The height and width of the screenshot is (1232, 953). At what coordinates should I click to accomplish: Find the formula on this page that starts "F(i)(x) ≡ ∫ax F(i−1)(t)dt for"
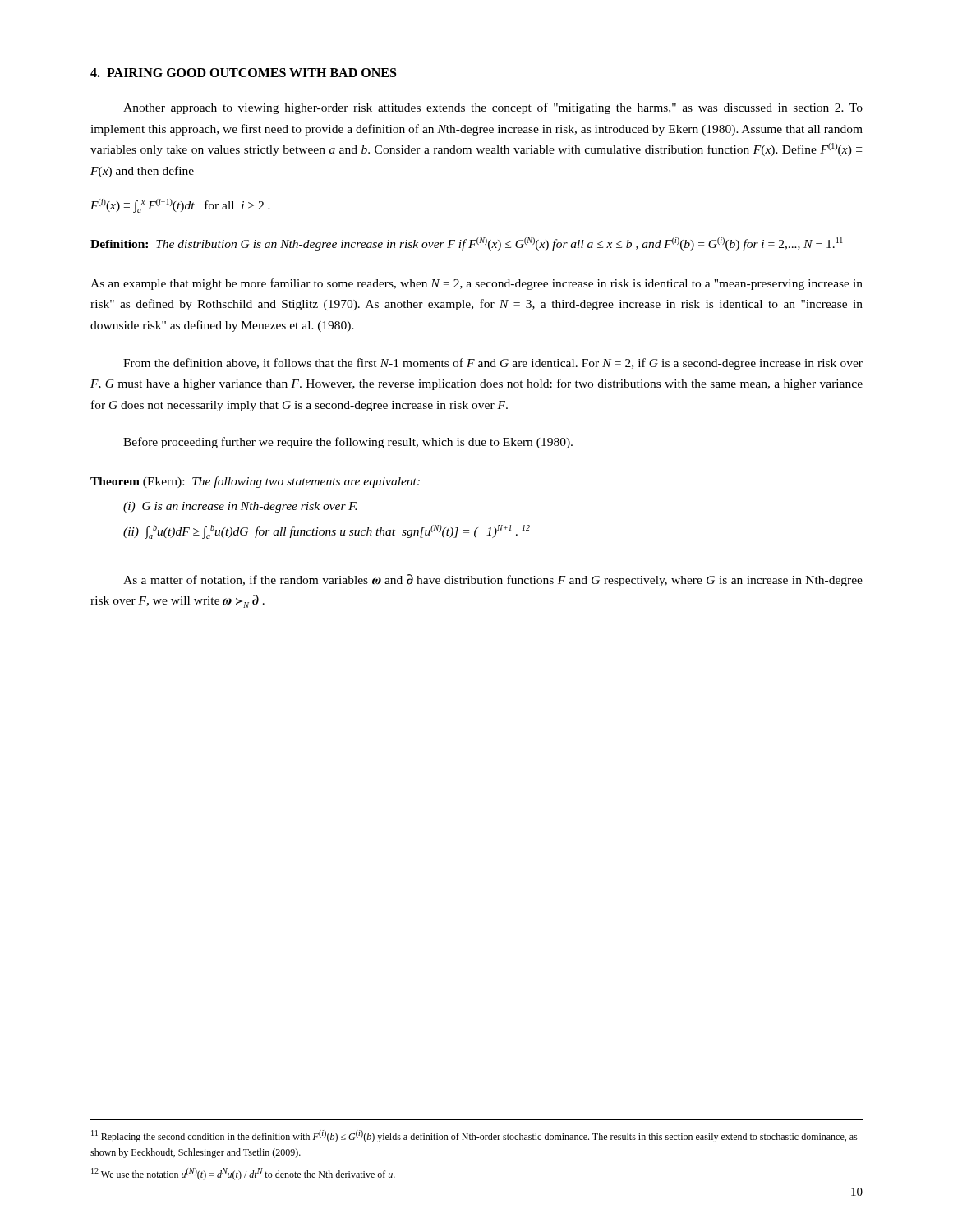(x=180, y=206)
